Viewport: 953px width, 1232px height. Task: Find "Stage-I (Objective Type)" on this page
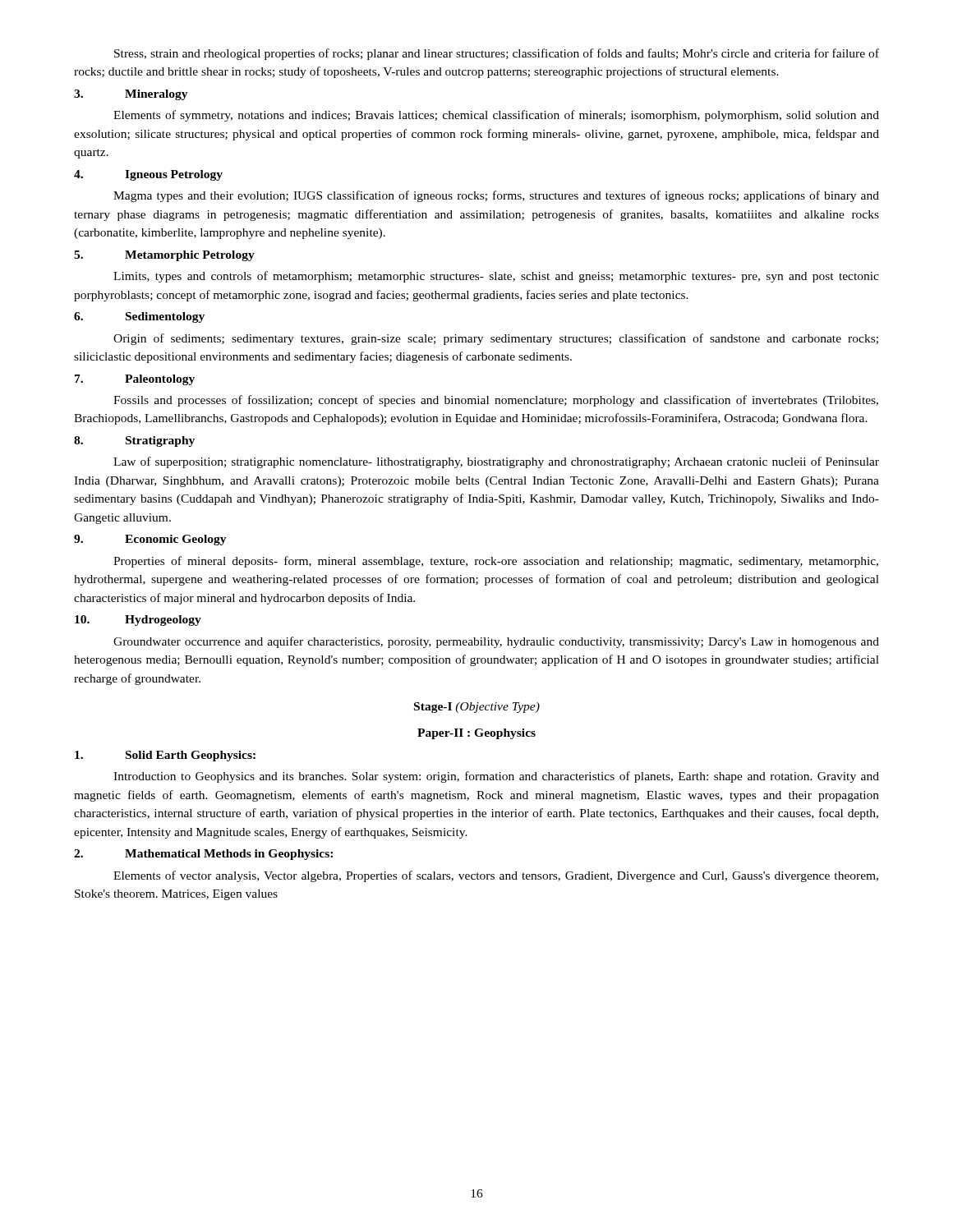click(476, 706)
